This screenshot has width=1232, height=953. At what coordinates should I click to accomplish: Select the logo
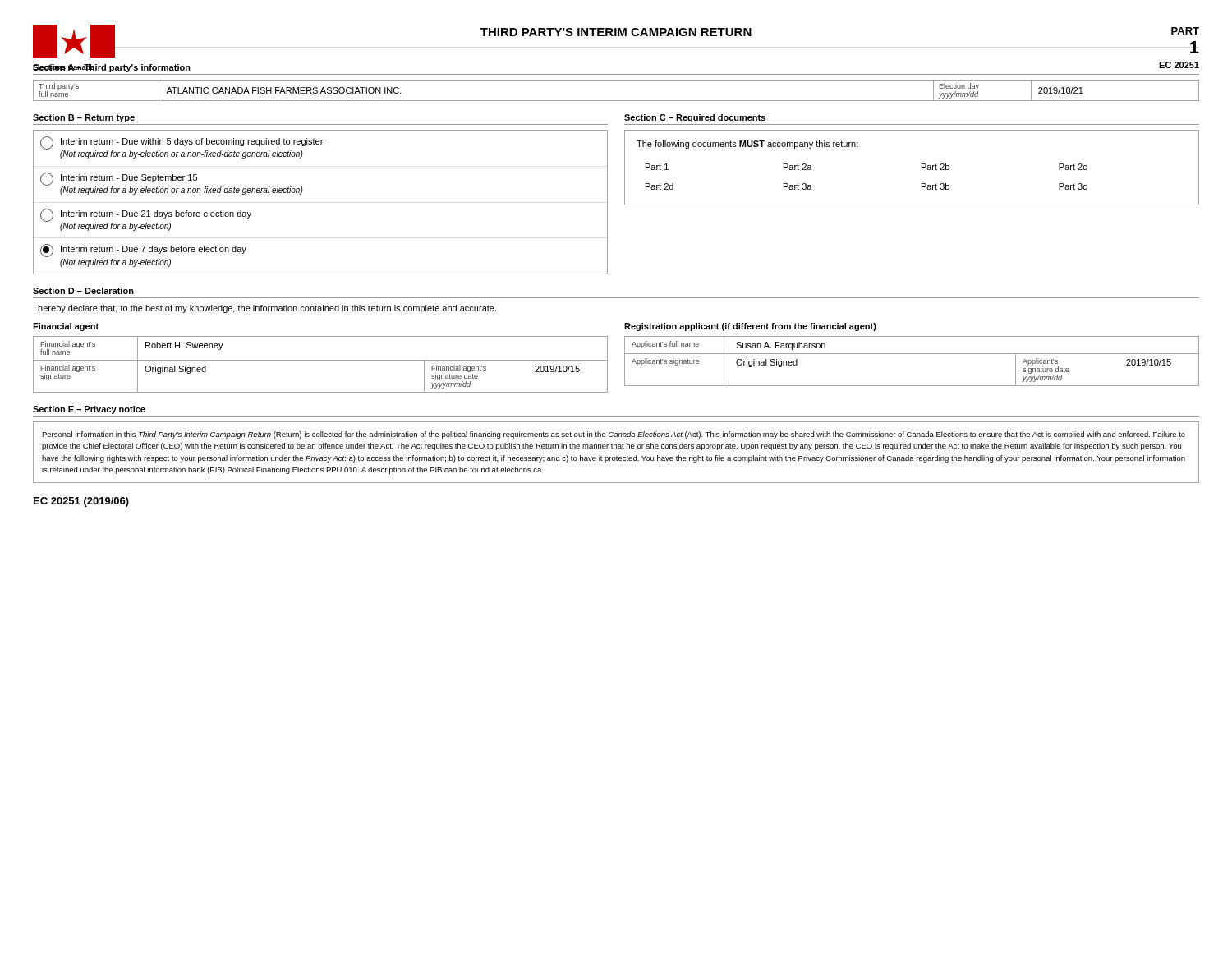(74, 52)
